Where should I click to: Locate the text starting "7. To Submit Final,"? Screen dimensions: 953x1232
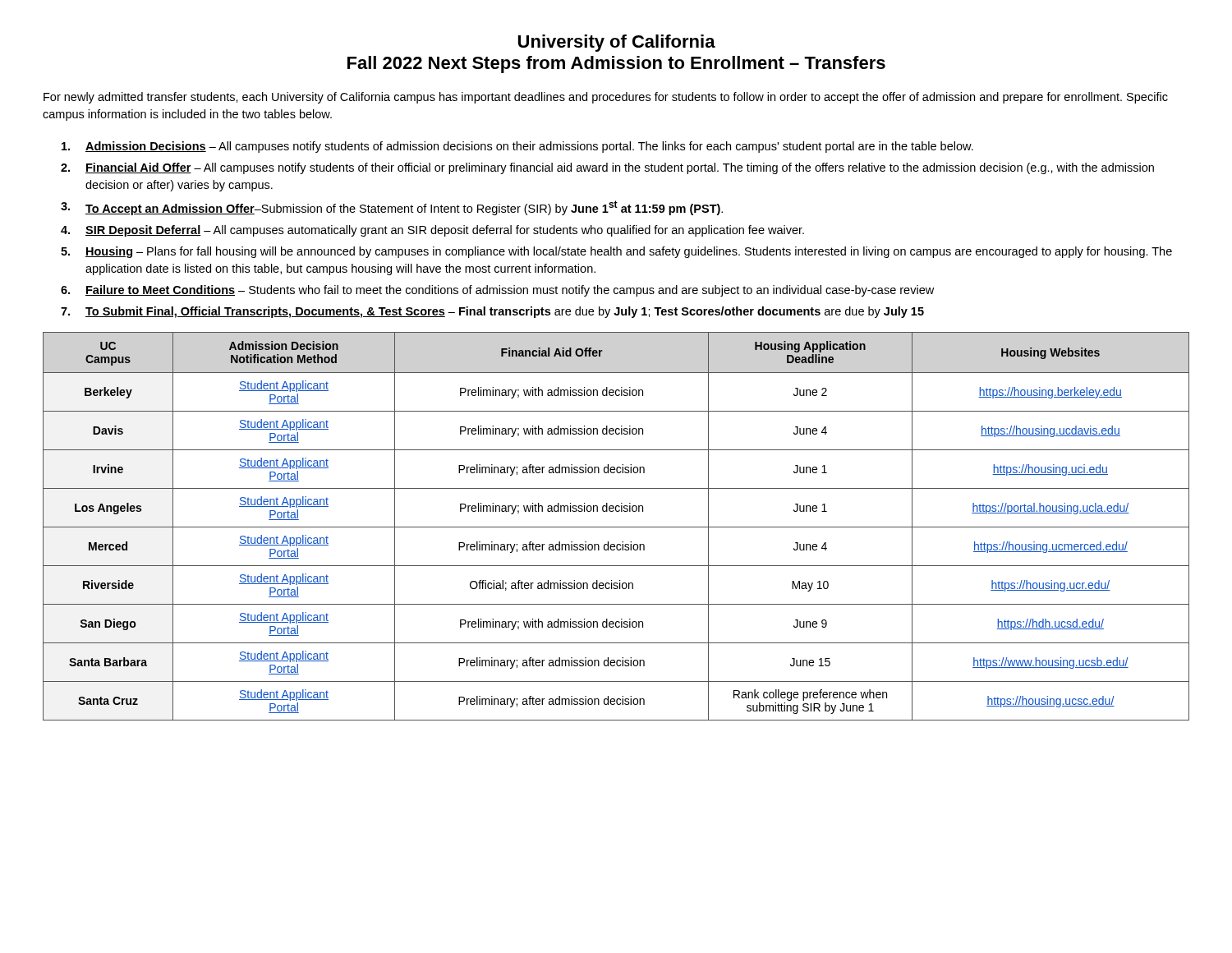tap(616, 312)
